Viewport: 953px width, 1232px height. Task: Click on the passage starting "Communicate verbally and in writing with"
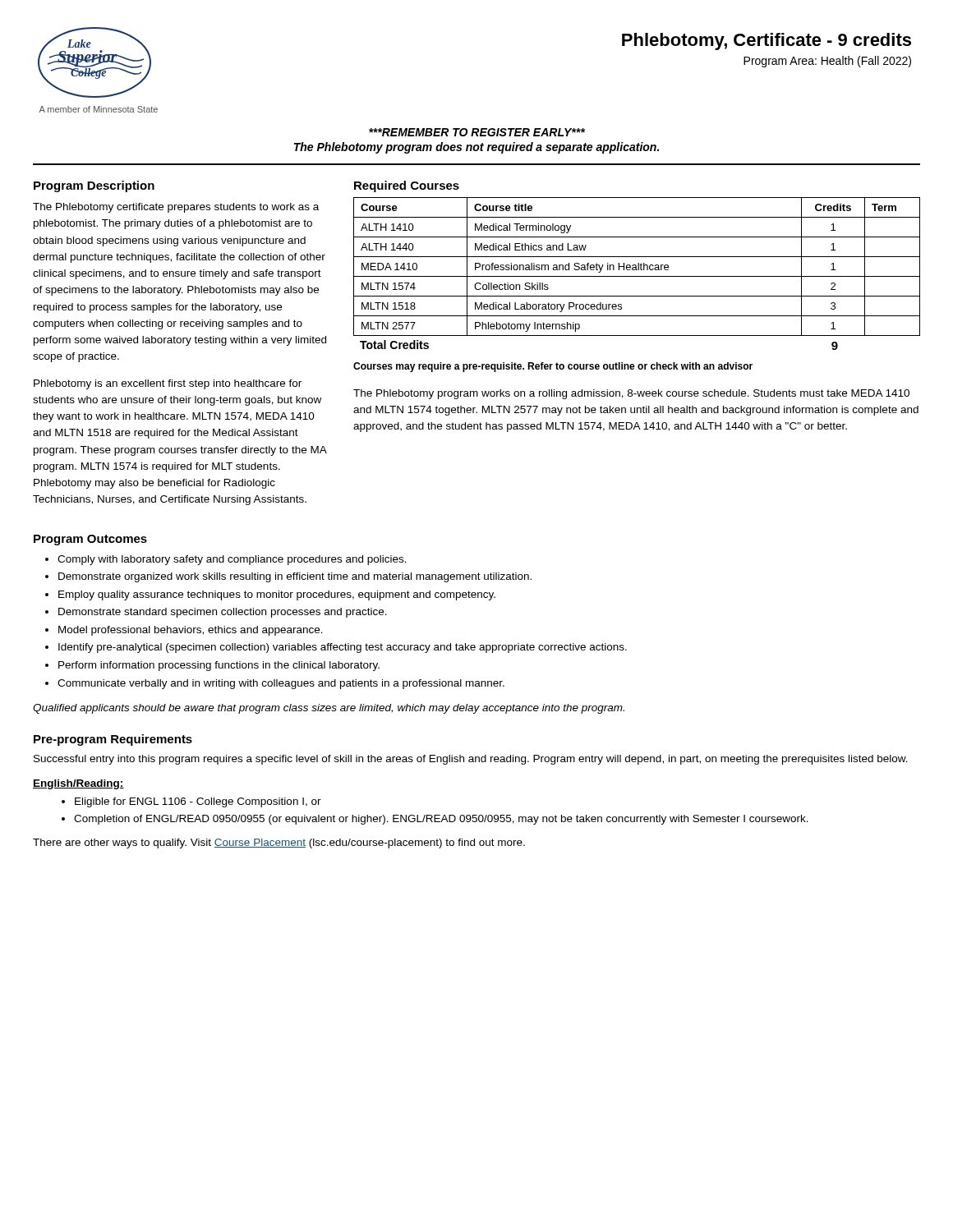click(x=281, y=683)
